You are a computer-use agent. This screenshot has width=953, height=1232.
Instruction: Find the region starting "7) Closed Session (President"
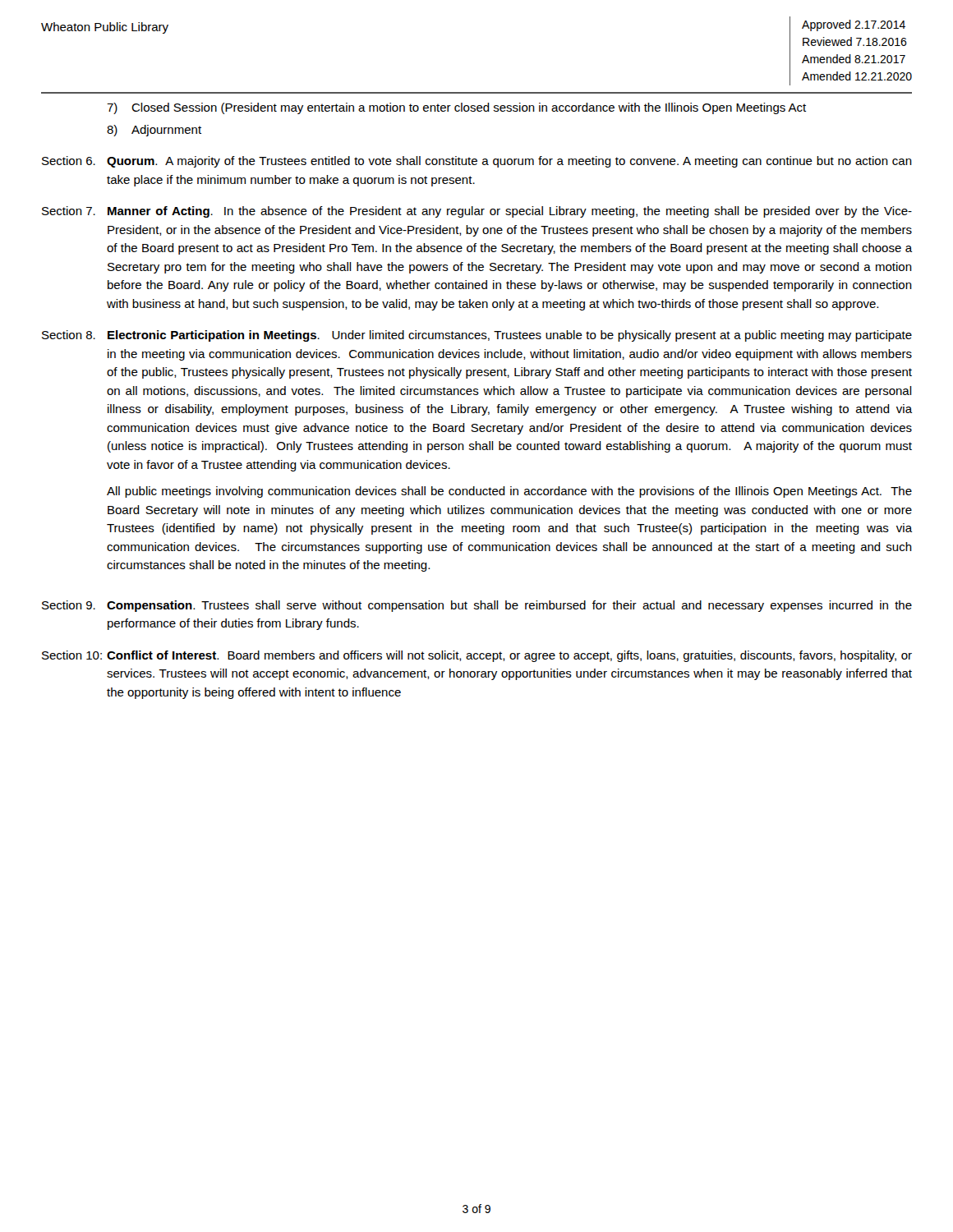(509, 108)
